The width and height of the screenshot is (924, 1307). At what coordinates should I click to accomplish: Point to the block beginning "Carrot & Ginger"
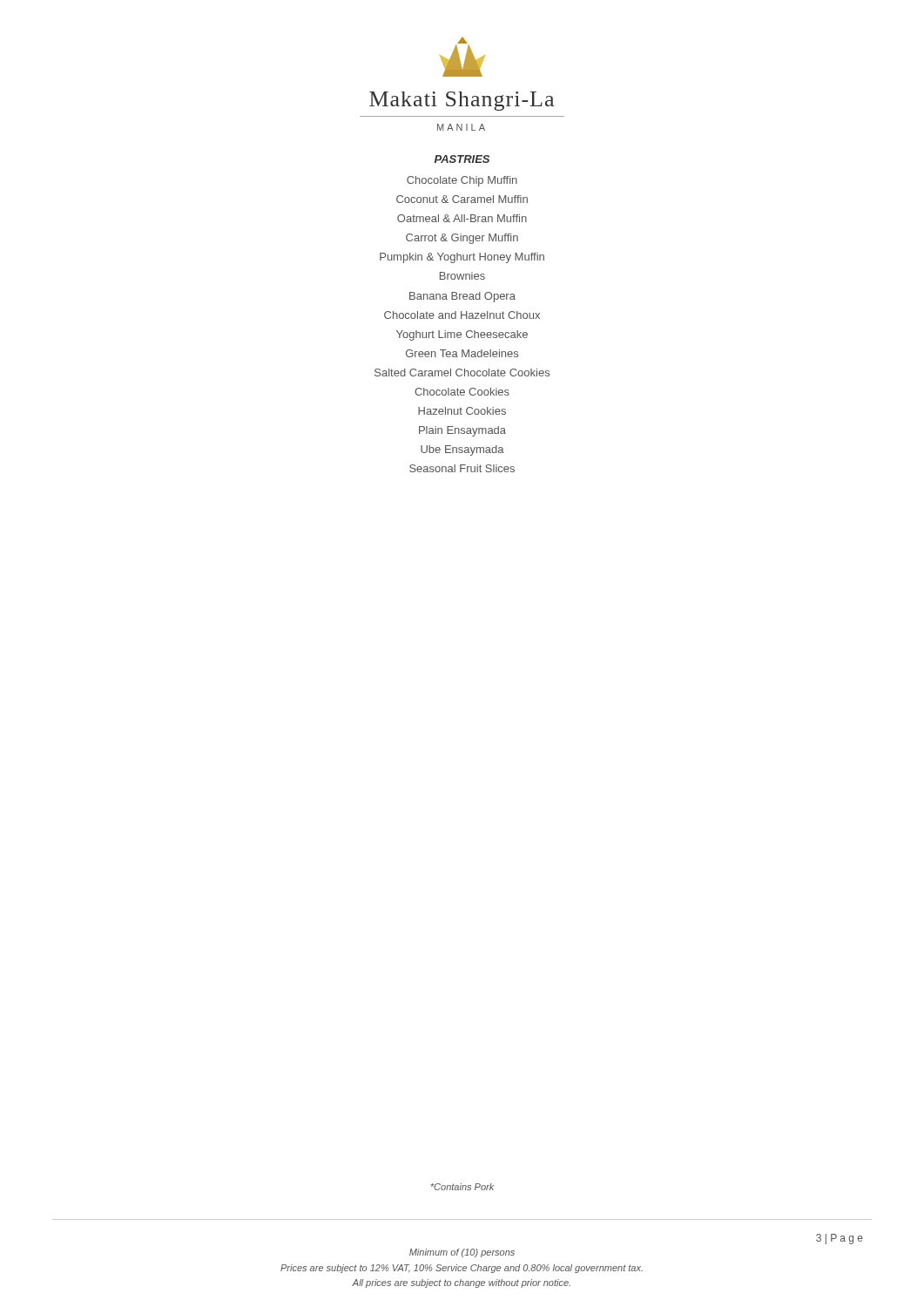click(462, 238)
